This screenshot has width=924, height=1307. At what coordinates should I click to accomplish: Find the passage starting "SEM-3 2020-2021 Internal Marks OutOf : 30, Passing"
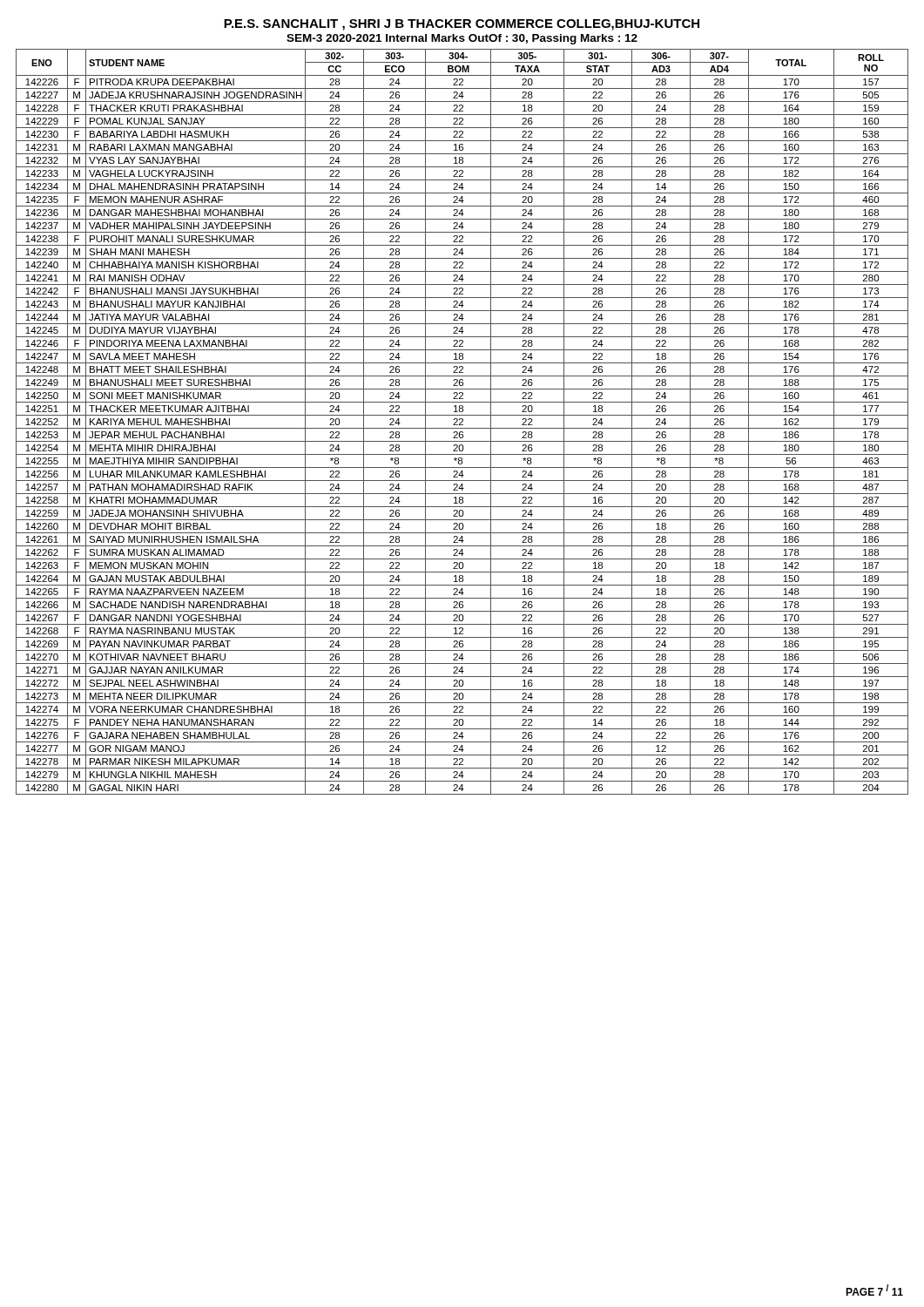462,38
